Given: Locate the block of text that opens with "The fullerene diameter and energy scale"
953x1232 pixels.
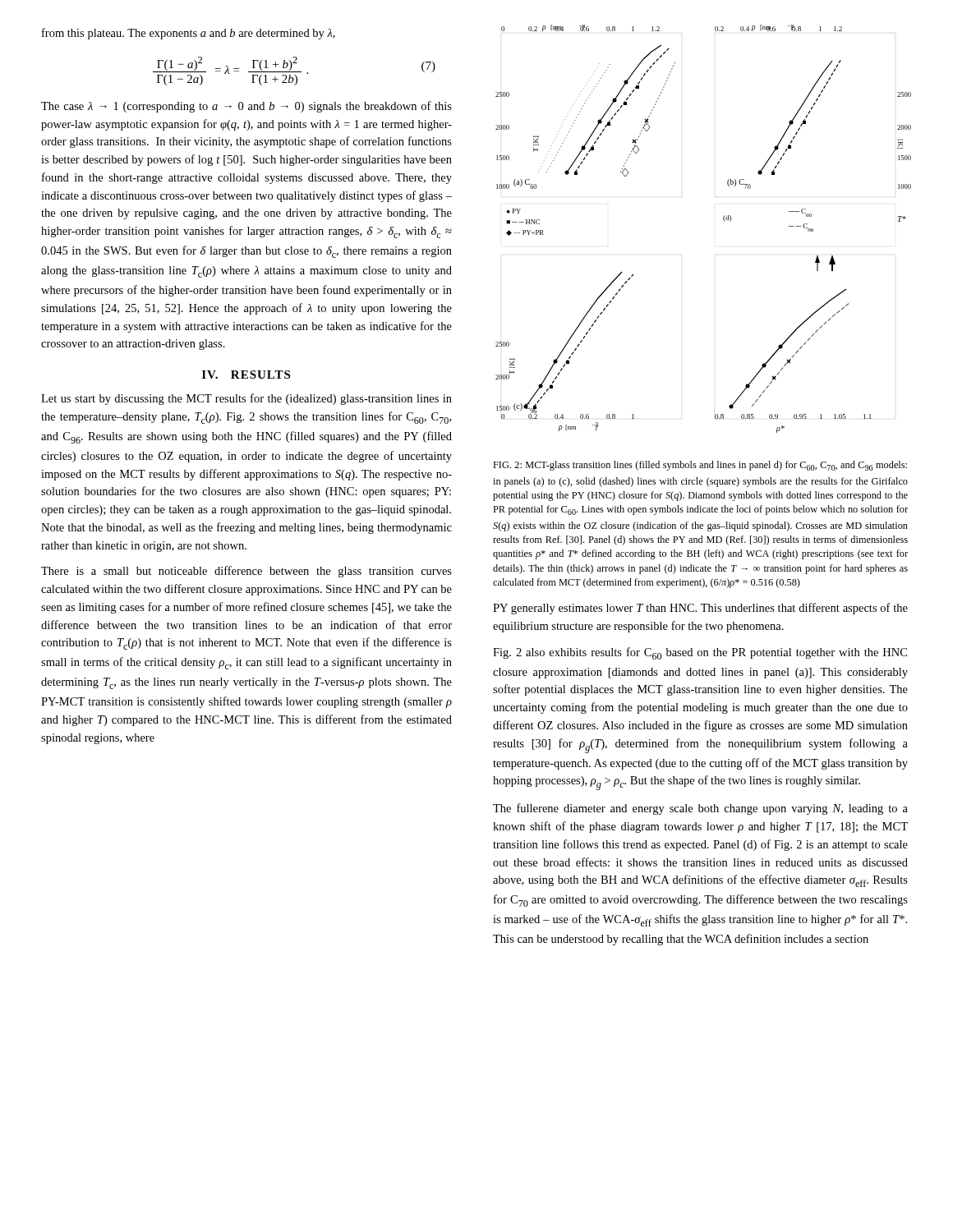Looking at the screenshot, I should click(x=700, y=874).
